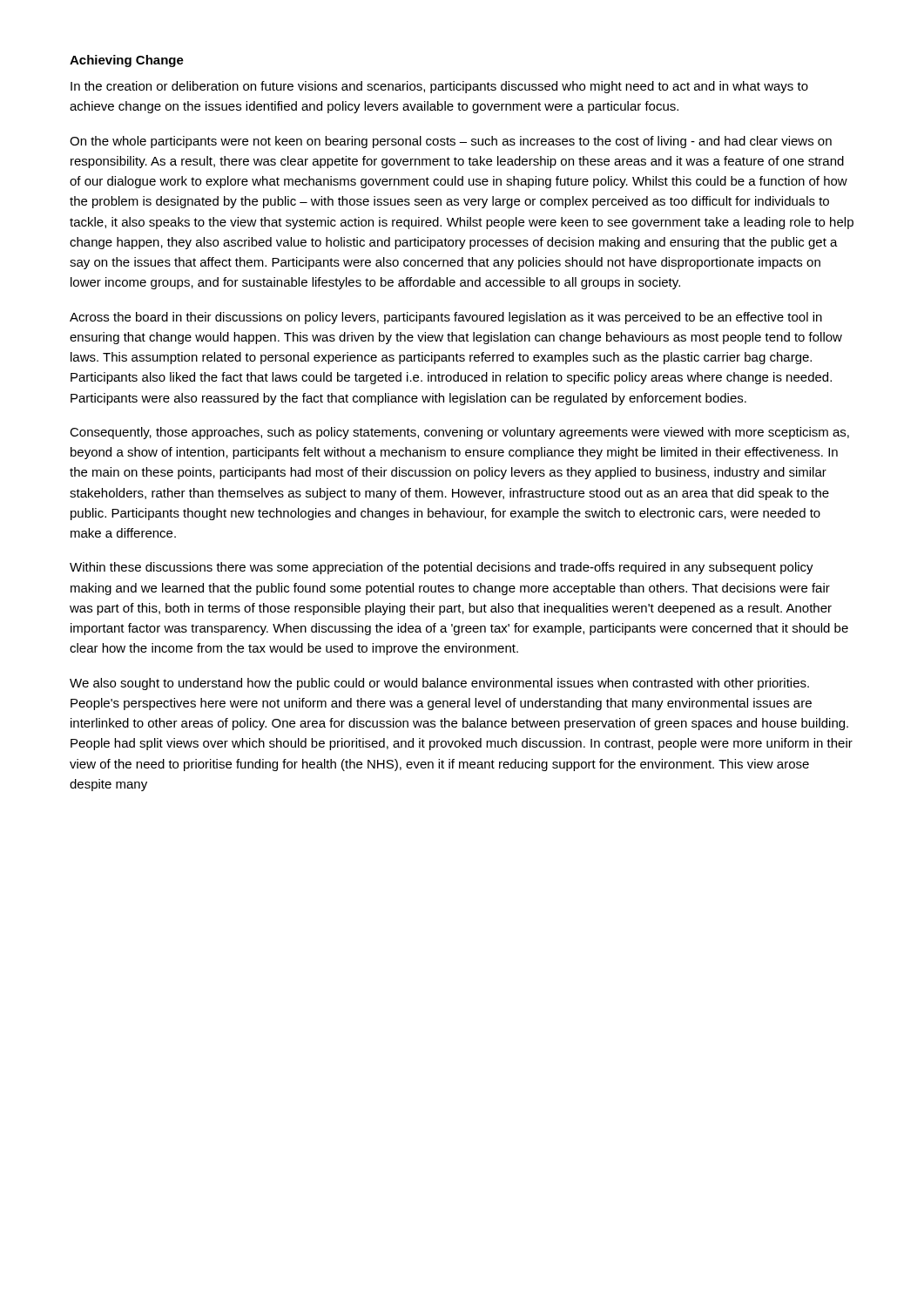
Task: Where does it say "Achieving Change"?
Action: (x=127, y=60)
